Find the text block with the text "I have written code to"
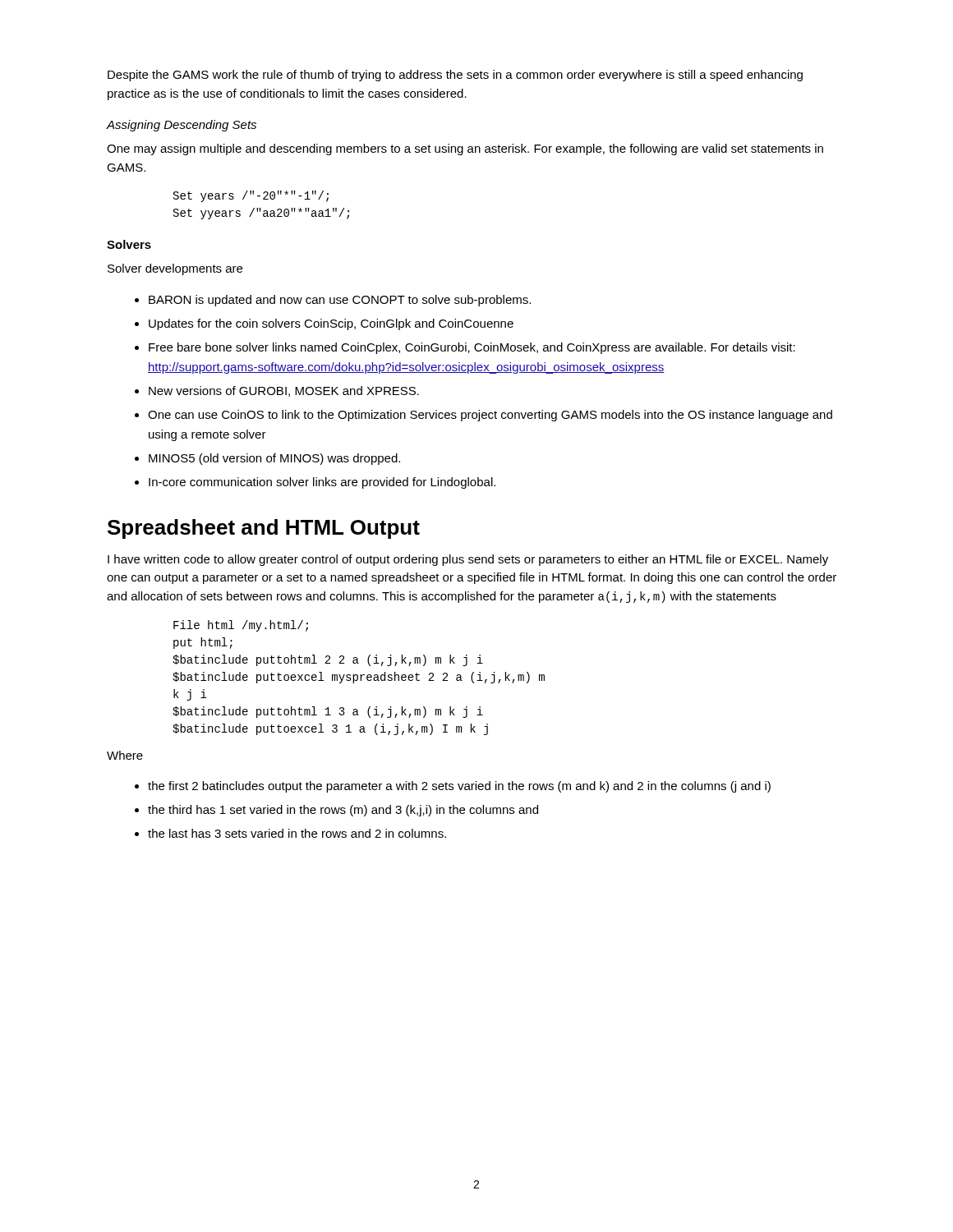 pos(472,577)
